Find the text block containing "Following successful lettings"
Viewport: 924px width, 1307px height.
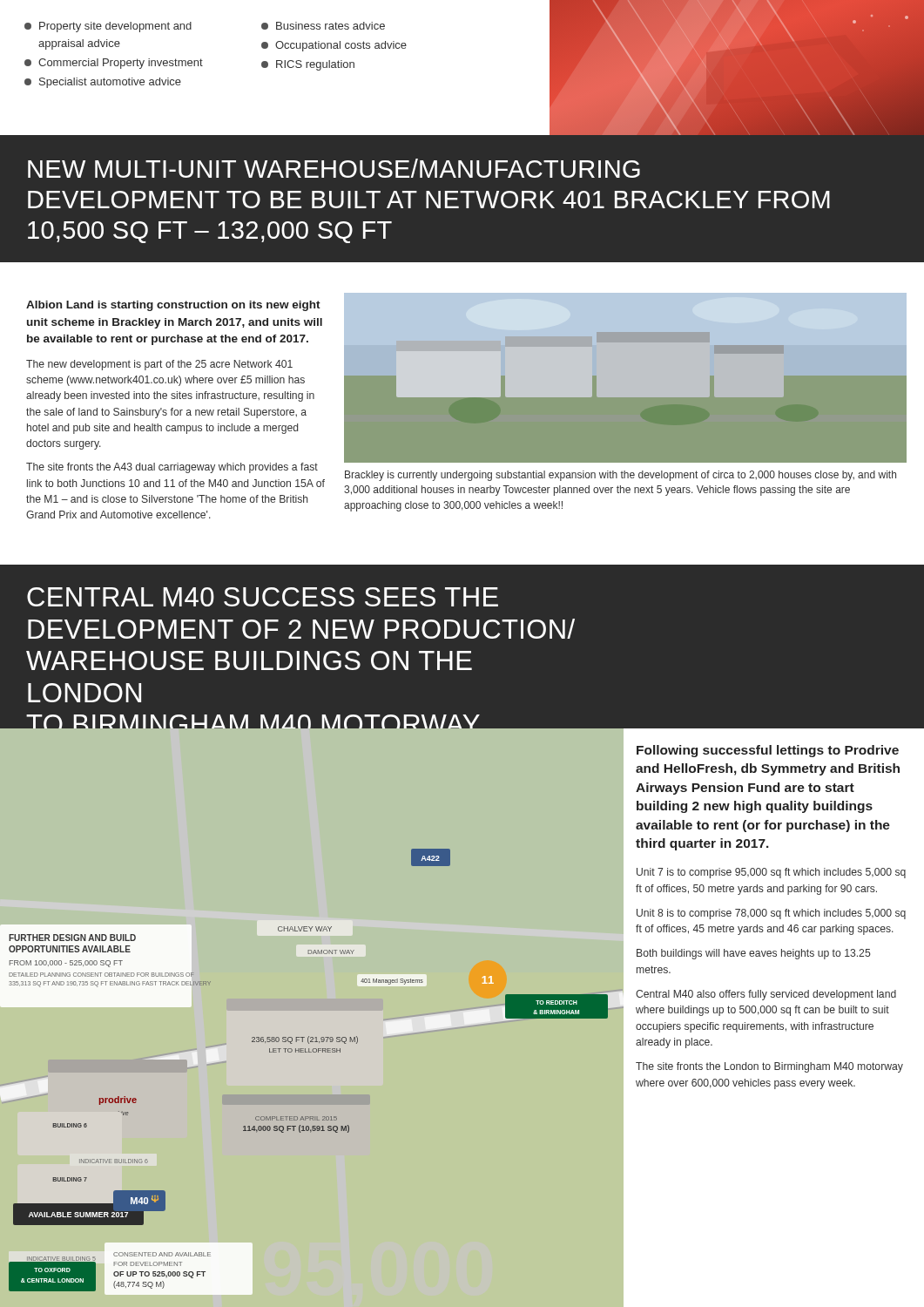768,796
